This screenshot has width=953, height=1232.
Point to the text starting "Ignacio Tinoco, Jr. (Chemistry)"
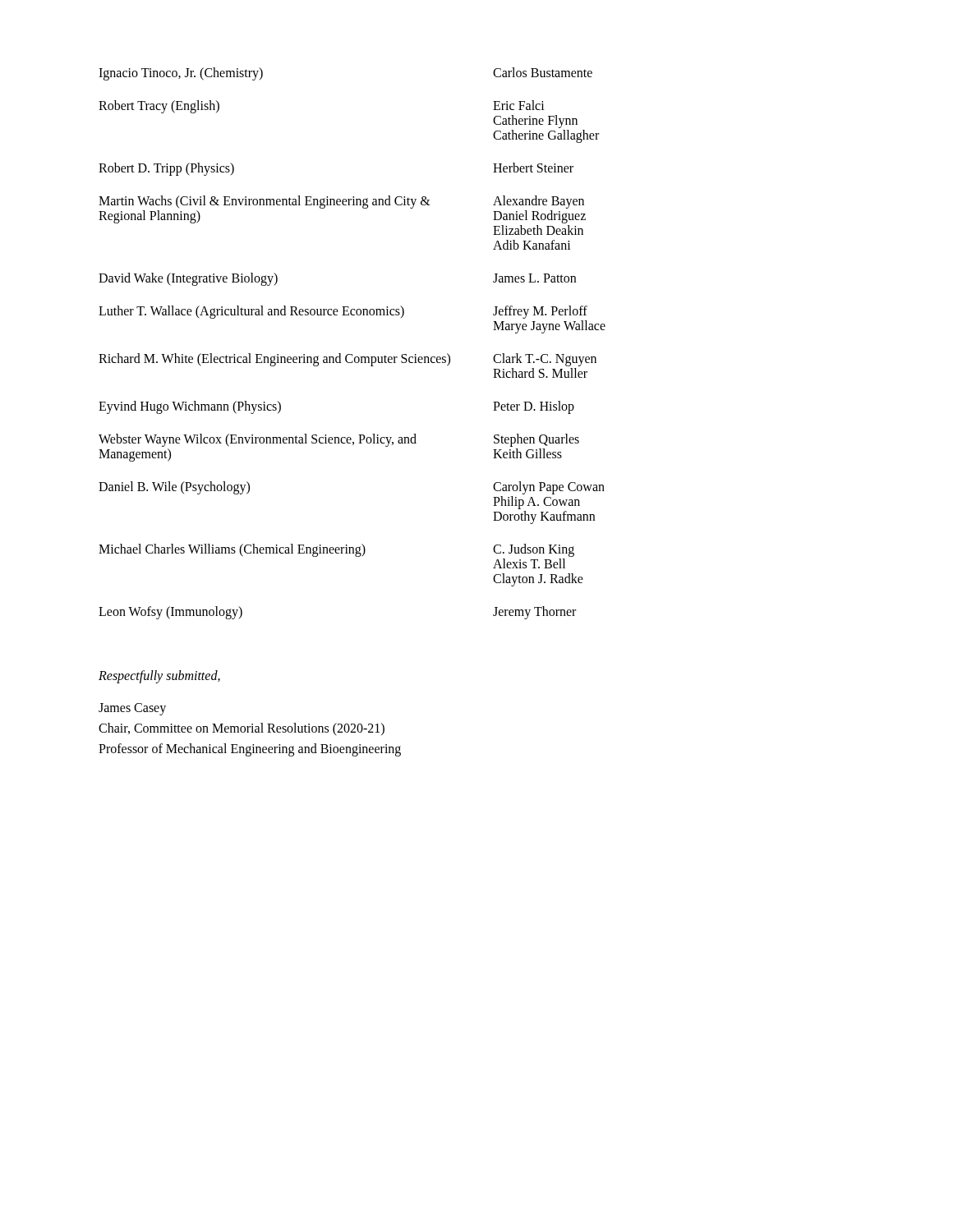(x=173, y=74)
